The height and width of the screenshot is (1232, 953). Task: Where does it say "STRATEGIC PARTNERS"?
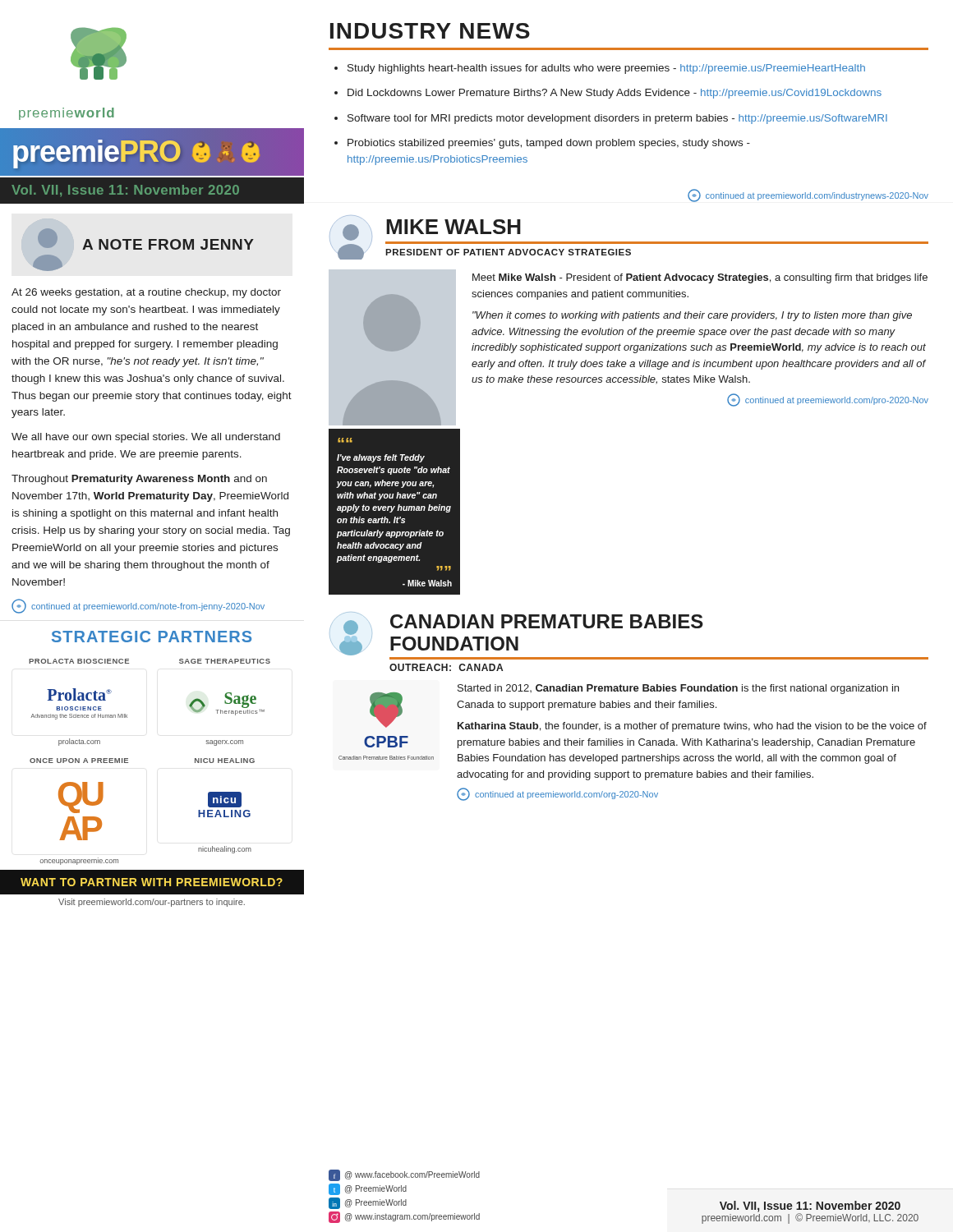click(152, 636)
